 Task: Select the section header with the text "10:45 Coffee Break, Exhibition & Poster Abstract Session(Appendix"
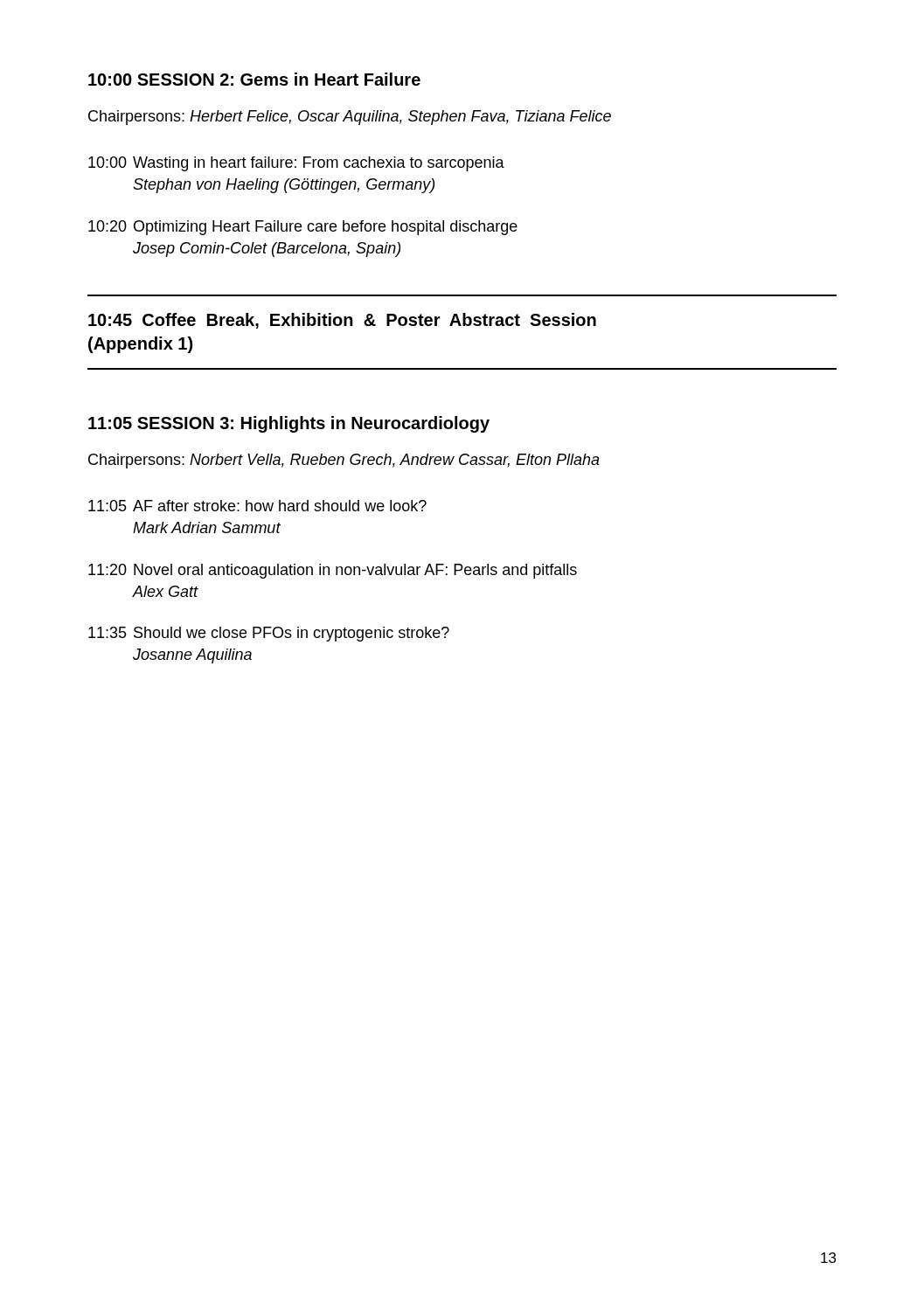tap(462, 332)
